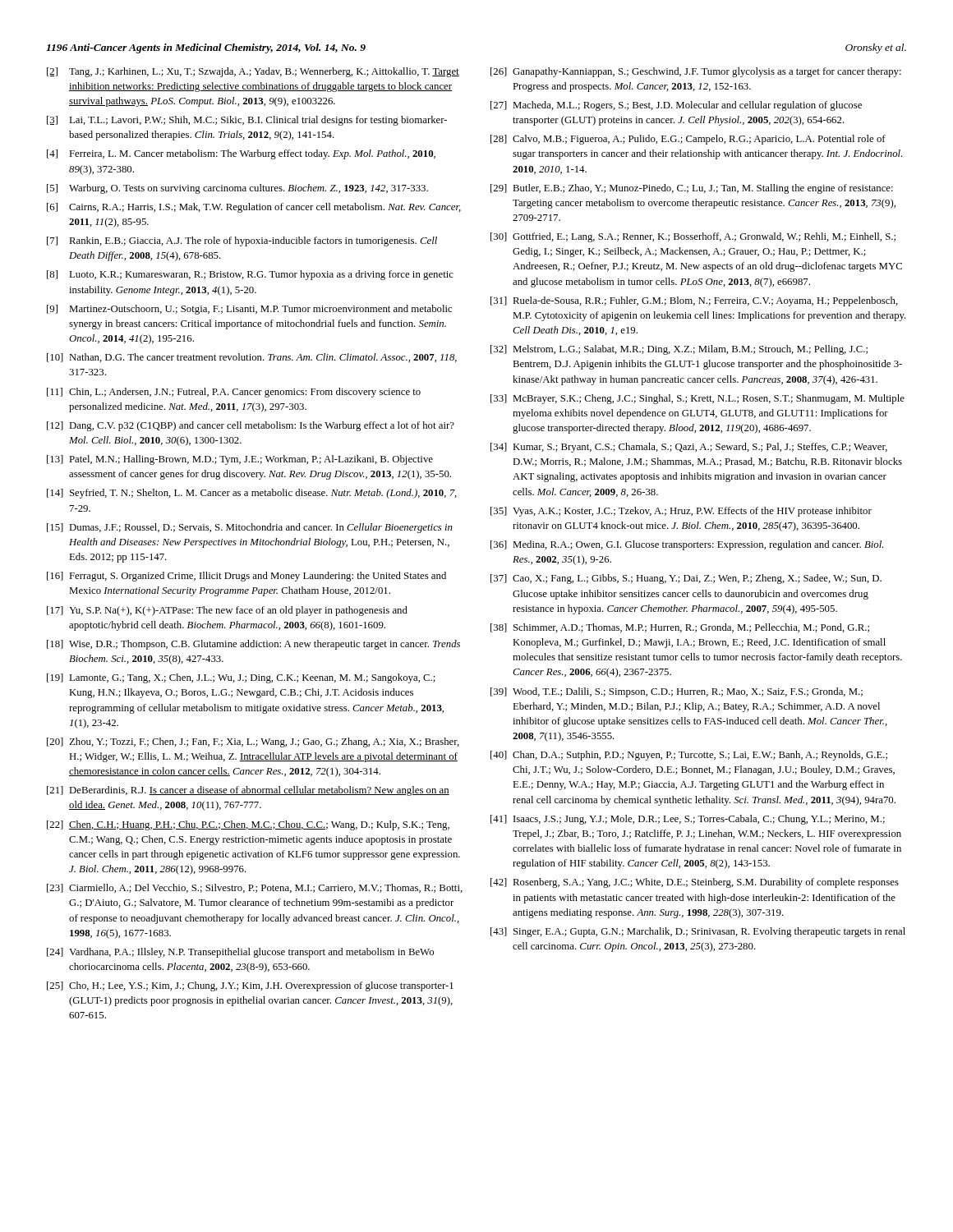Point to the block beginning "[37] Cao, X.; Fang, L.; Gibbs, S.;"
This screenshot has width=953, height=1232.
tap(698, 594)
